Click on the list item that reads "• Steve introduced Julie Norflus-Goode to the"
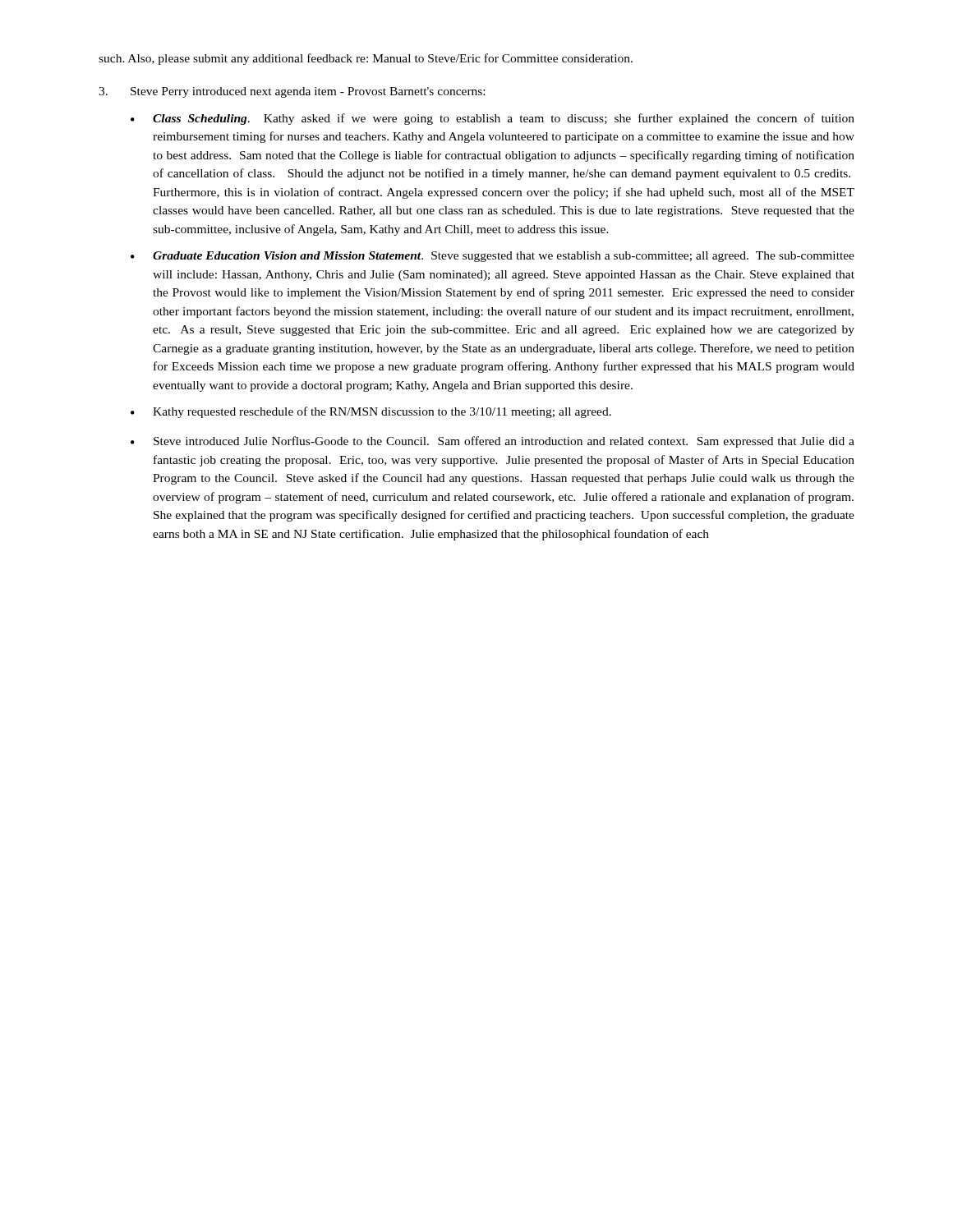Screen dimensions: 1232x953 coord(492,488)
